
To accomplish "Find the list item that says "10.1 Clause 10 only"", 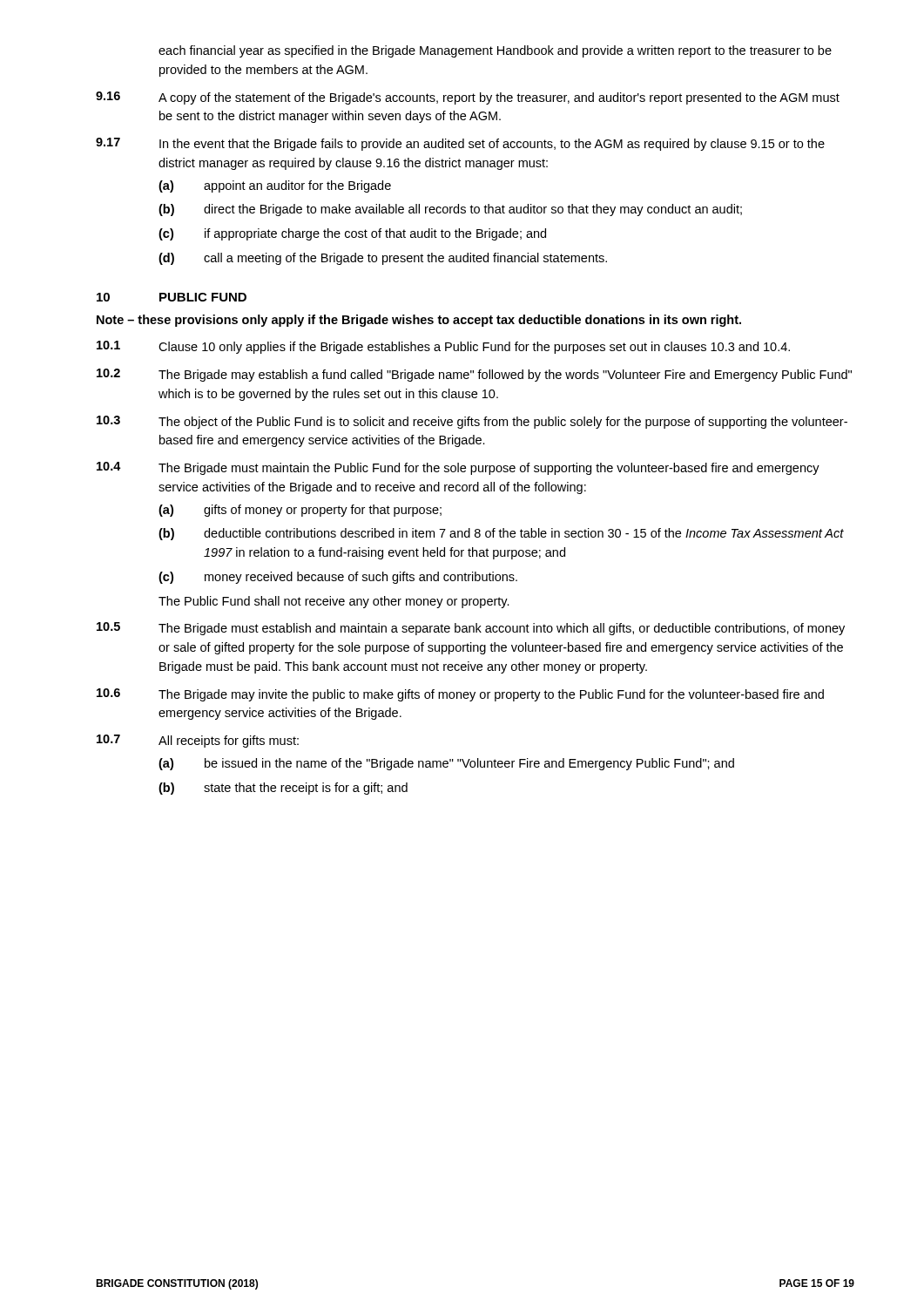I will (x=475, y=348).
